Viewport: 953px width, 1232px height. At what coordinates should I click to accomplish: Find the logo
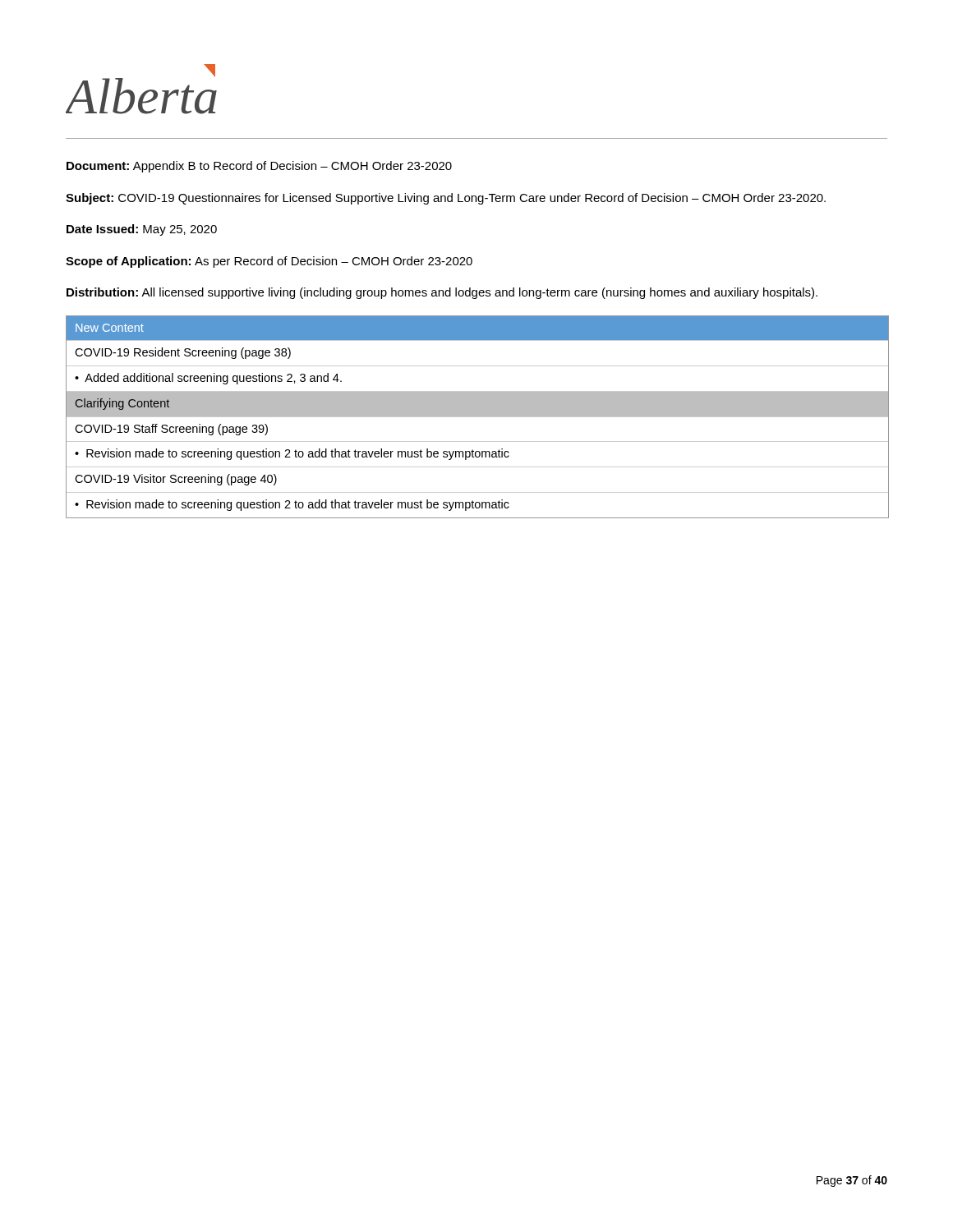point(476,90)
